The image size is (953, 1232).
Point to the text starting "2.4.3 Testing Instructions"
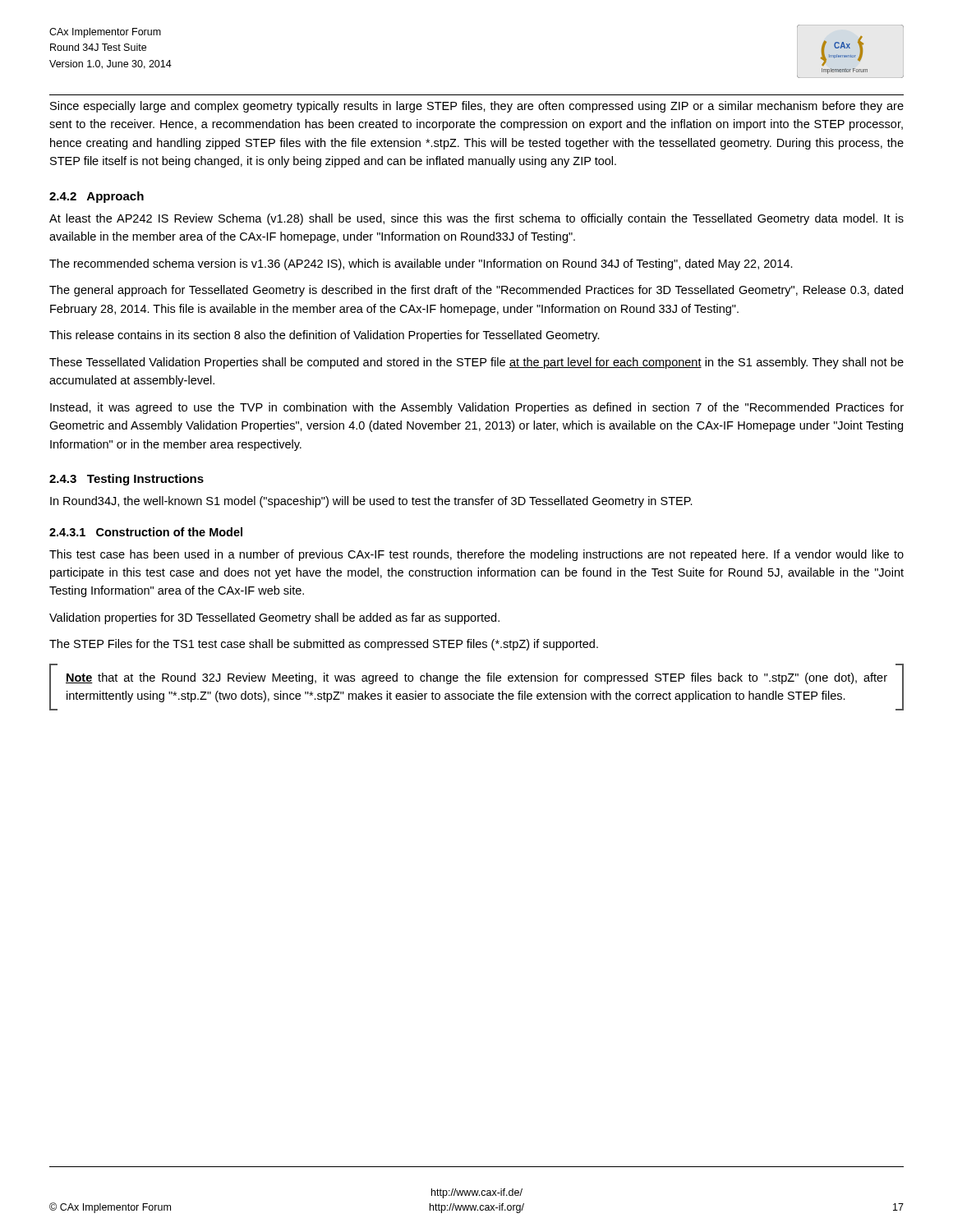[127, 478]
